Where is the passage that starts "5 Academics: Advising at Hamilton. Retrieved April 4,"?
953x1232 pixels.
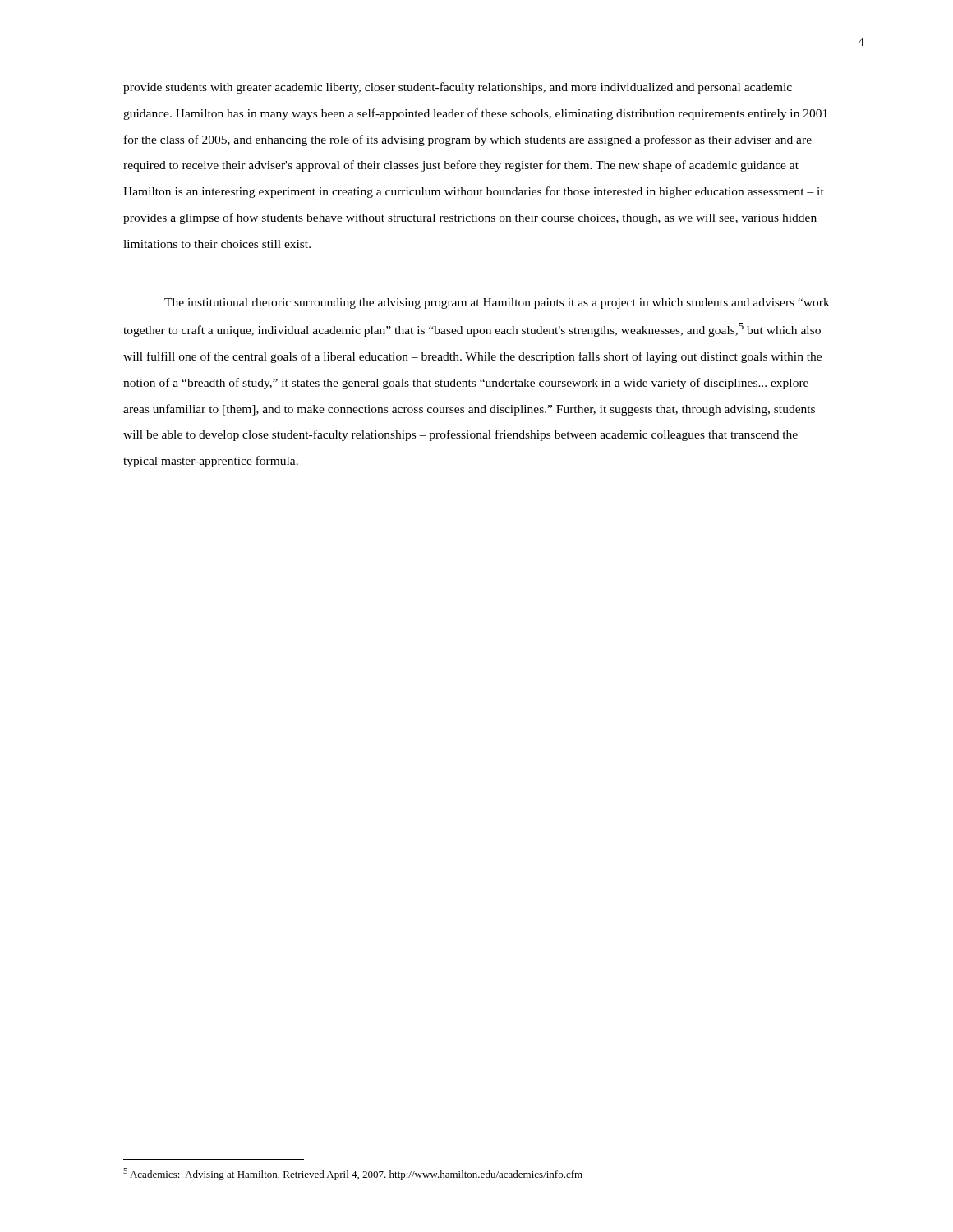[353, 1173]
